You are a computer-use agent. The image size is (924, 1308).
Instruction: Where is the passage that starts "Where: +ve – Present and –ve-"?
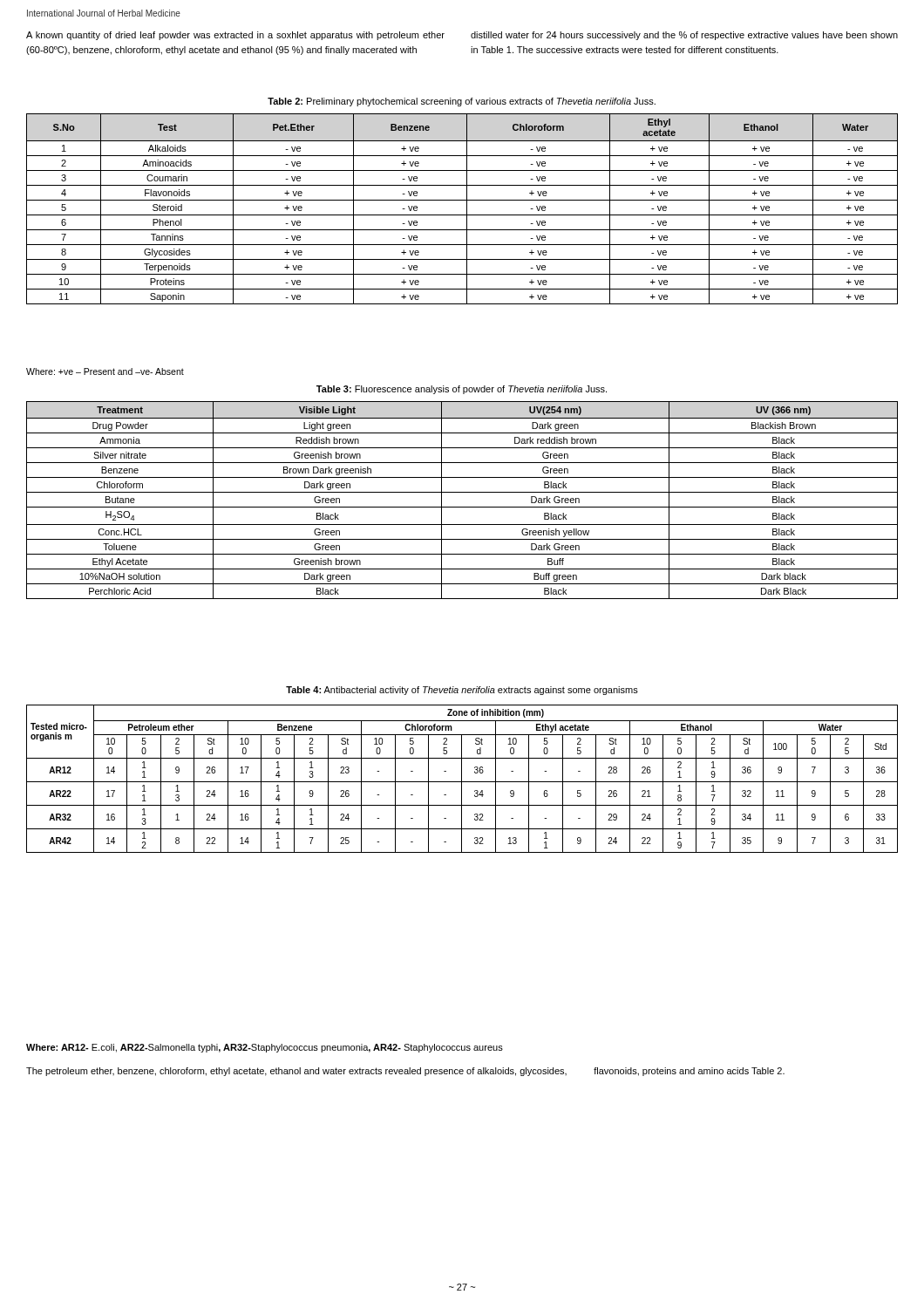(105, 371)
